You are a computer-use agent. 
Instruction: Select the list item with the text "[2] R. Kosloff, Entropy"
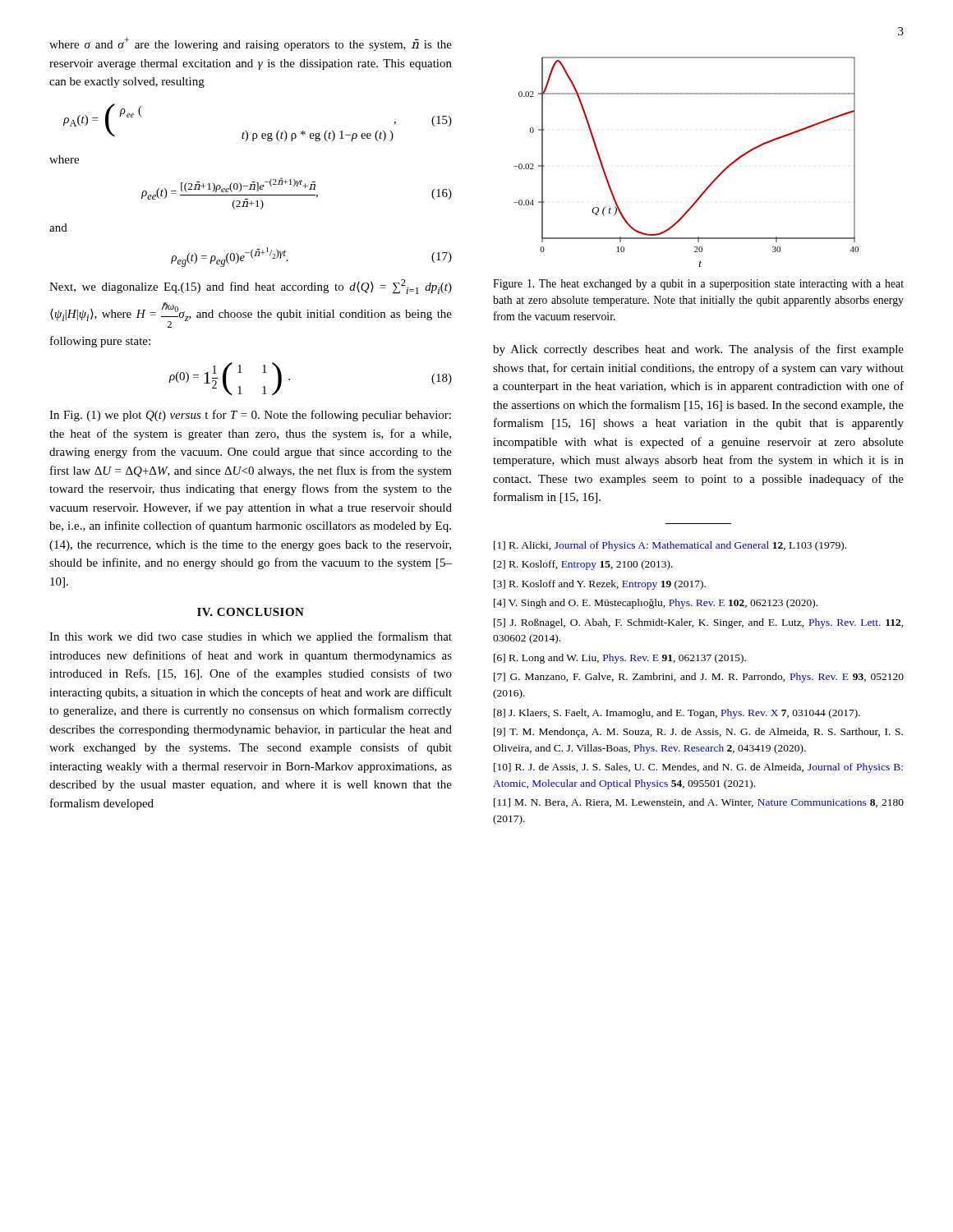point(583,564)
